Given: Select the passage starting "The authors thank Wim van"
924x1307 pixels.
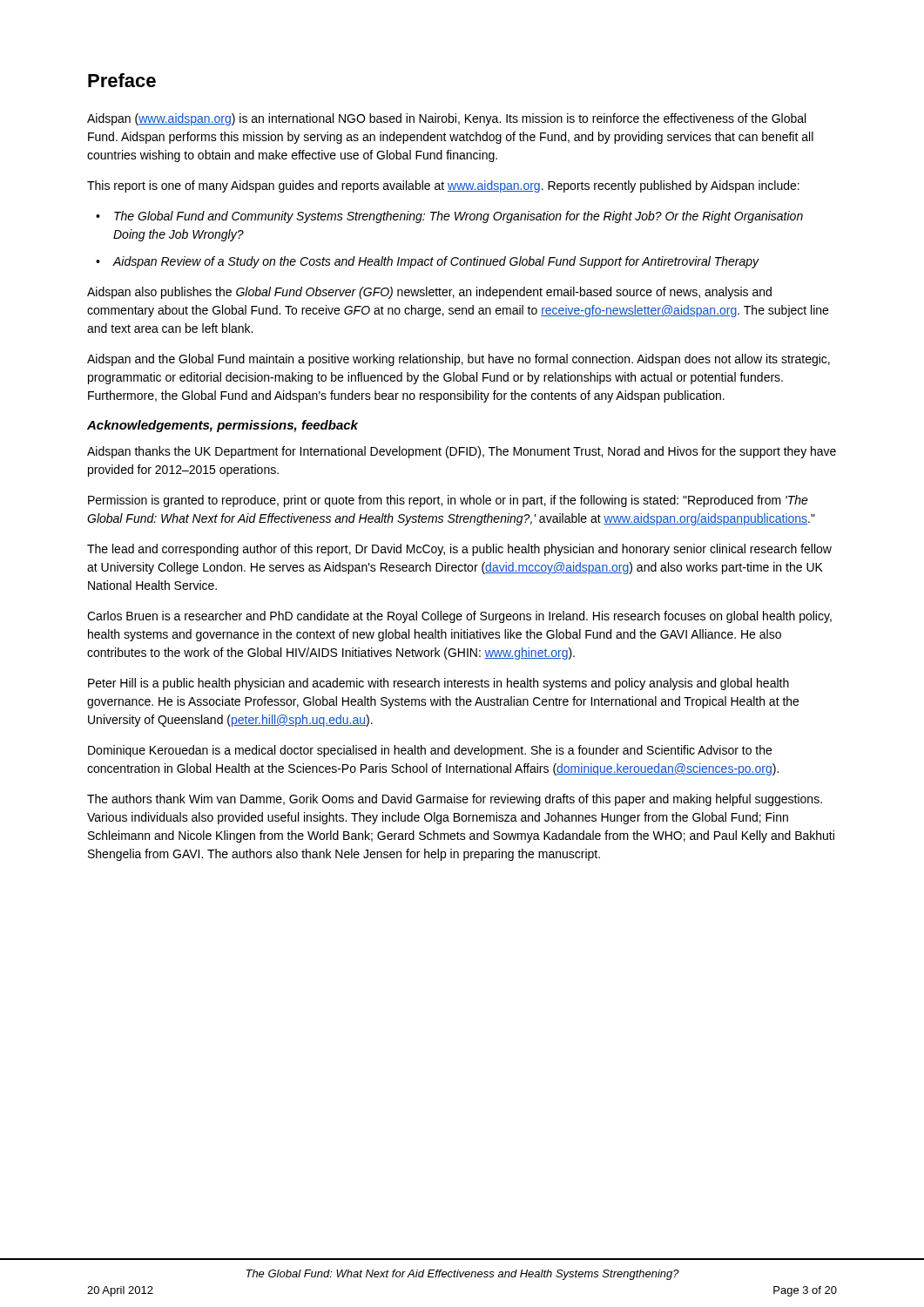Looking at the screenshot, I should coord(461,826).
